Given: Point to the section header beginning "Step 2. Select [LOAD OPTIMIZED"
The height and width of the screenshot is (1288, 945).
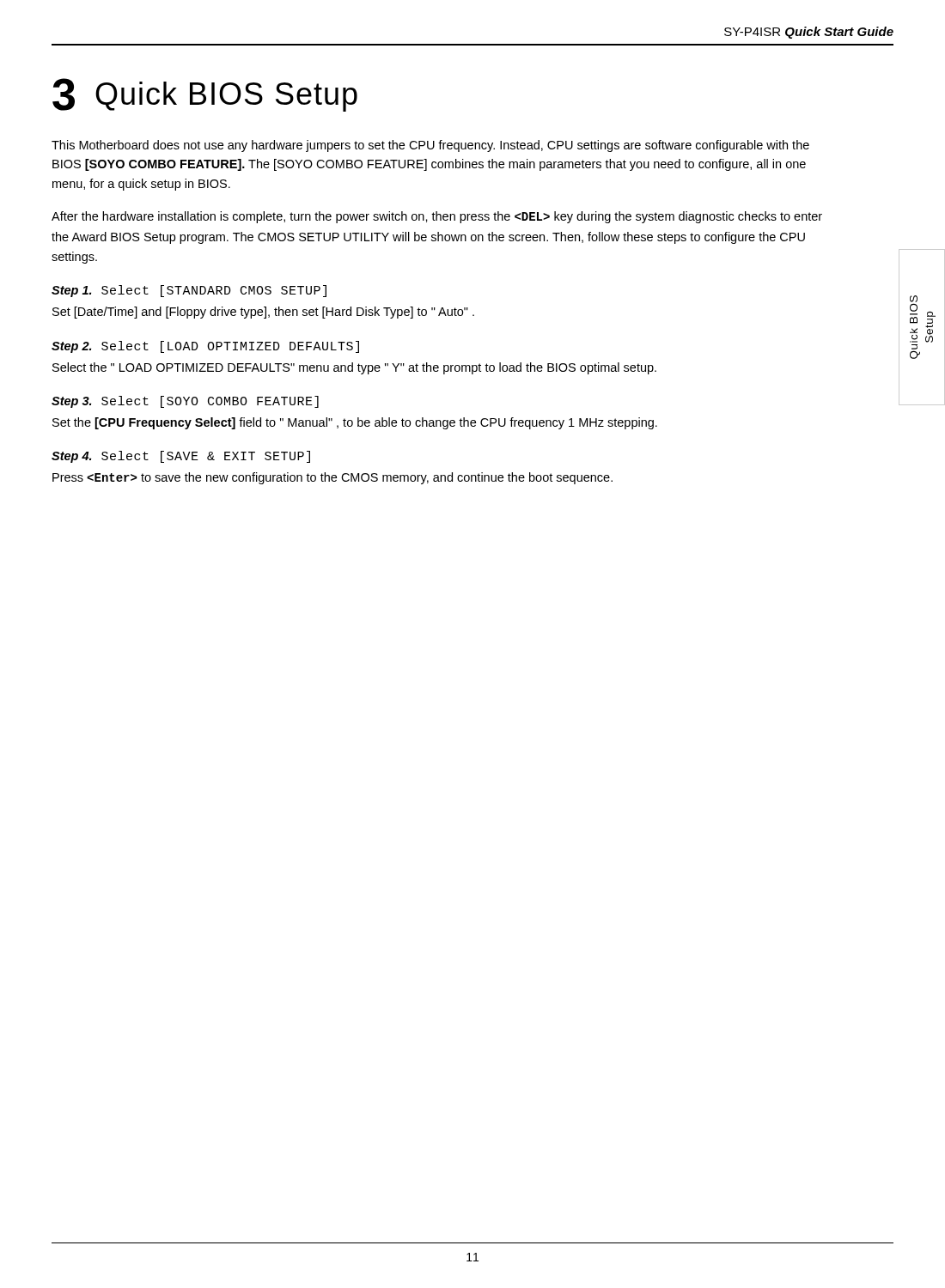Looking at the screenshot, I should [x=207, y=346].
